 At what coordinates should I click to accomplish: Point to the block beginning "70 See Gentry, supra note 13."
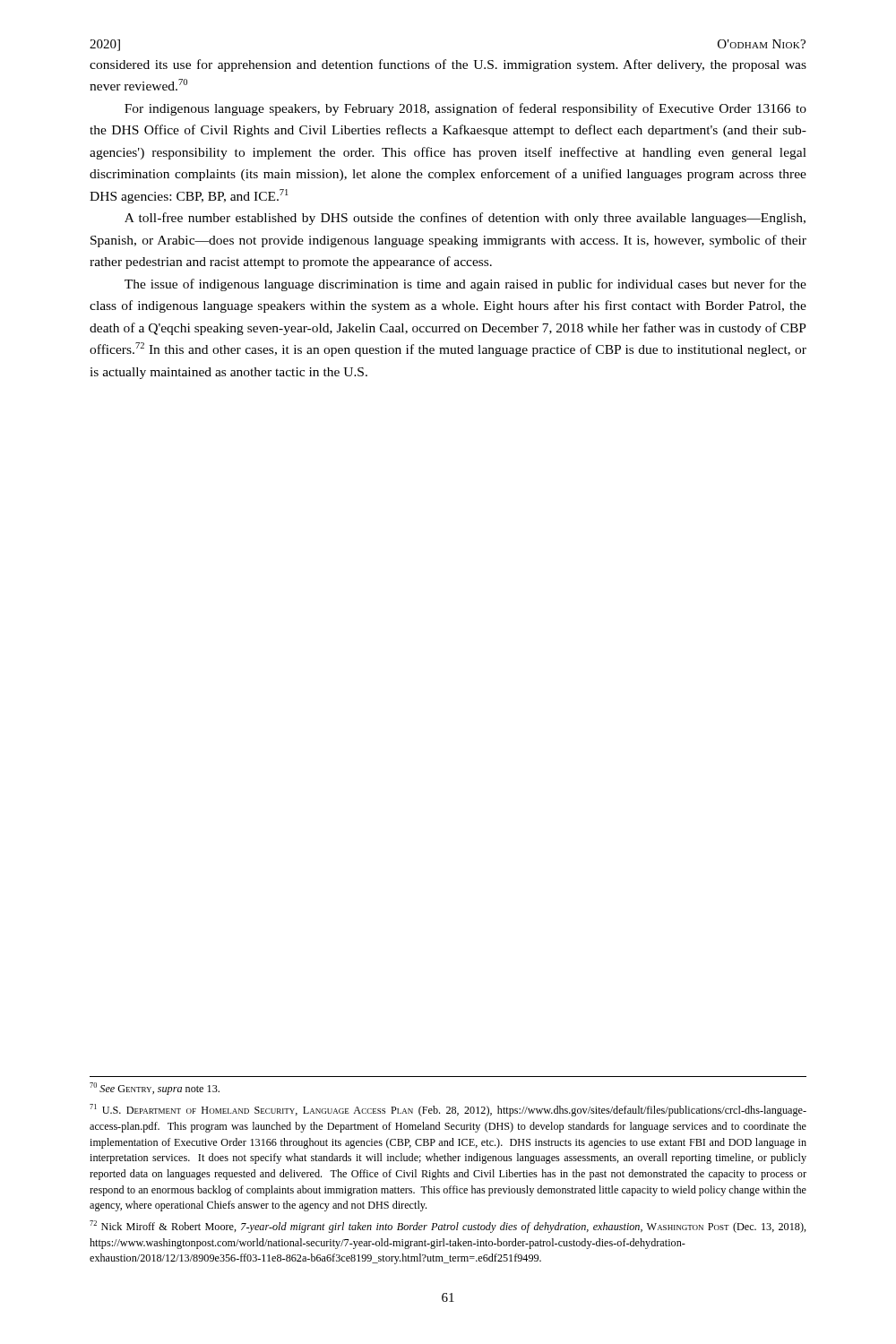pyautogui.click(x=448, y=1174)
